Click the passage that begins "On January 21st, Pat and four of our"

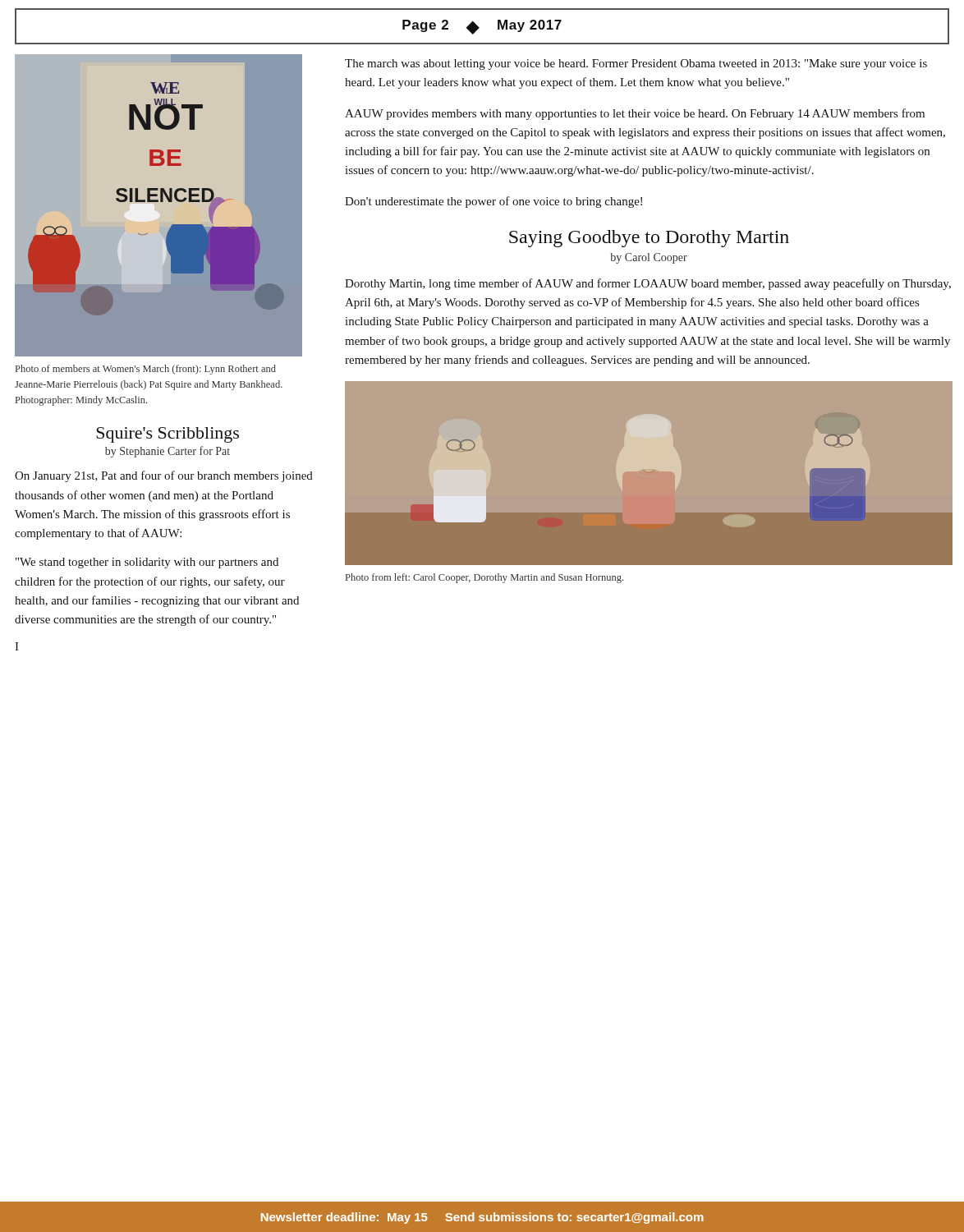pyautogui.click(x=164, y=504)
